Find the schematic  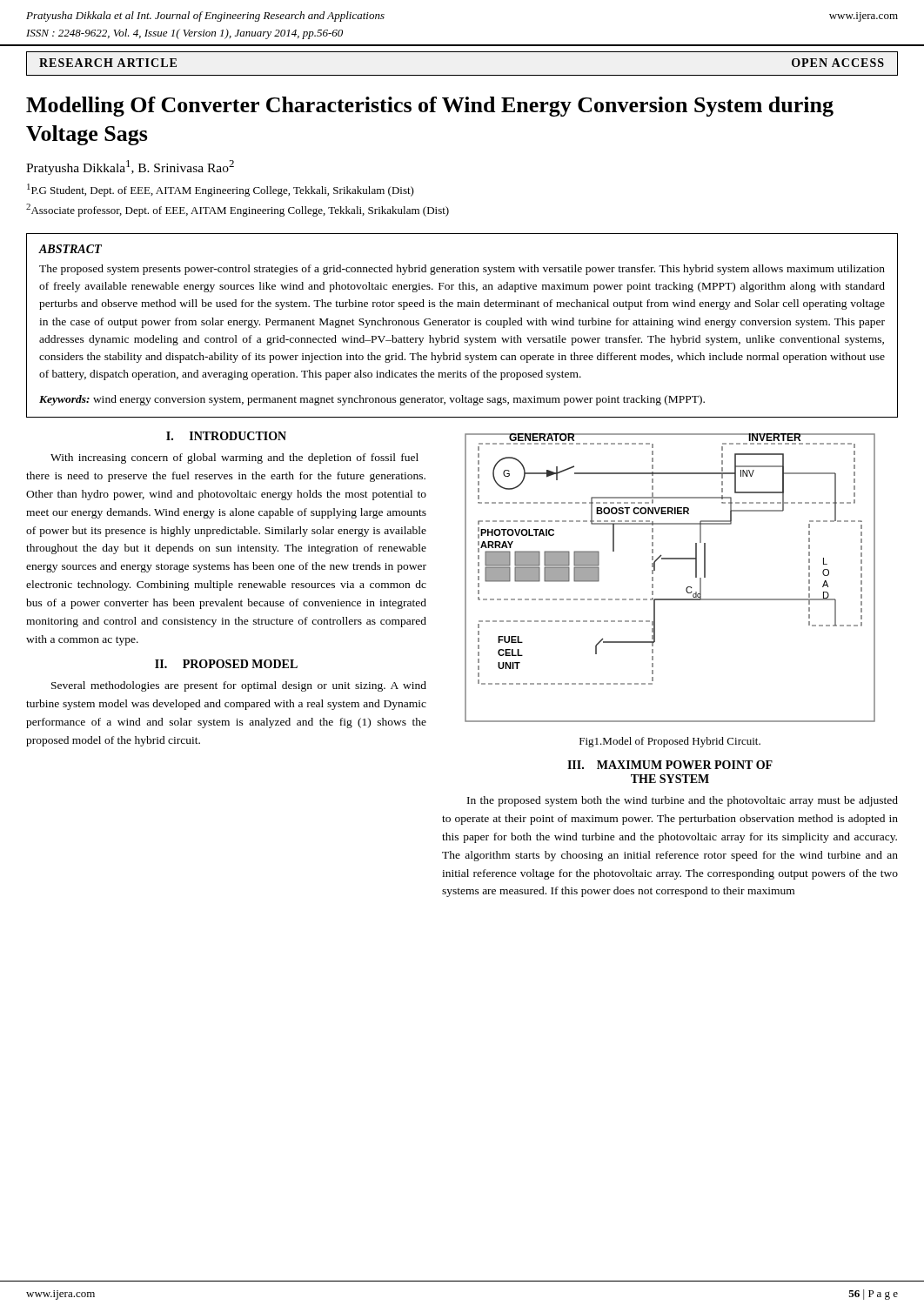(670, 579)
